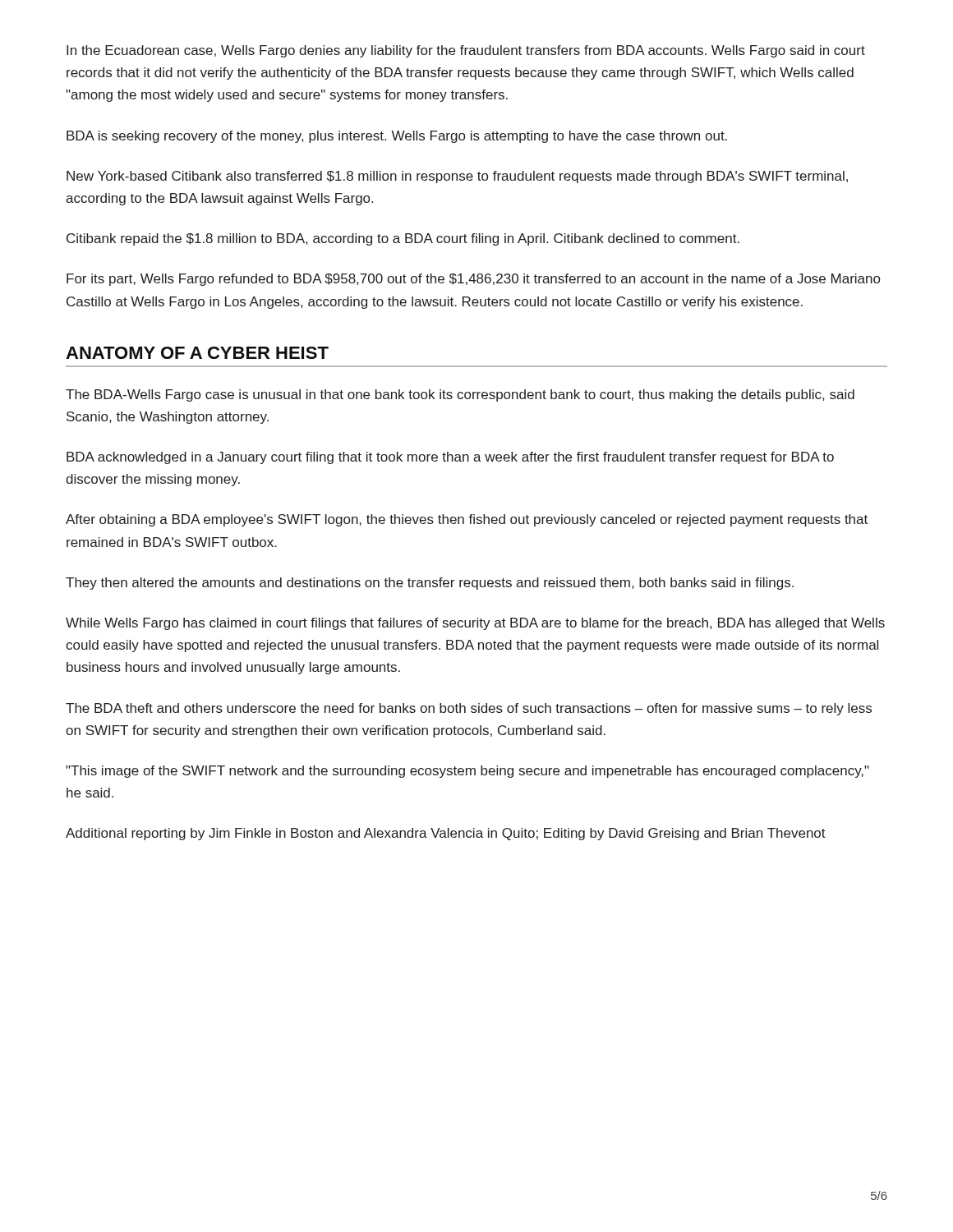
Task: Point to the element starting "Additional reporting by Jim Finkle in Boston"
Action: pos(446,834)
